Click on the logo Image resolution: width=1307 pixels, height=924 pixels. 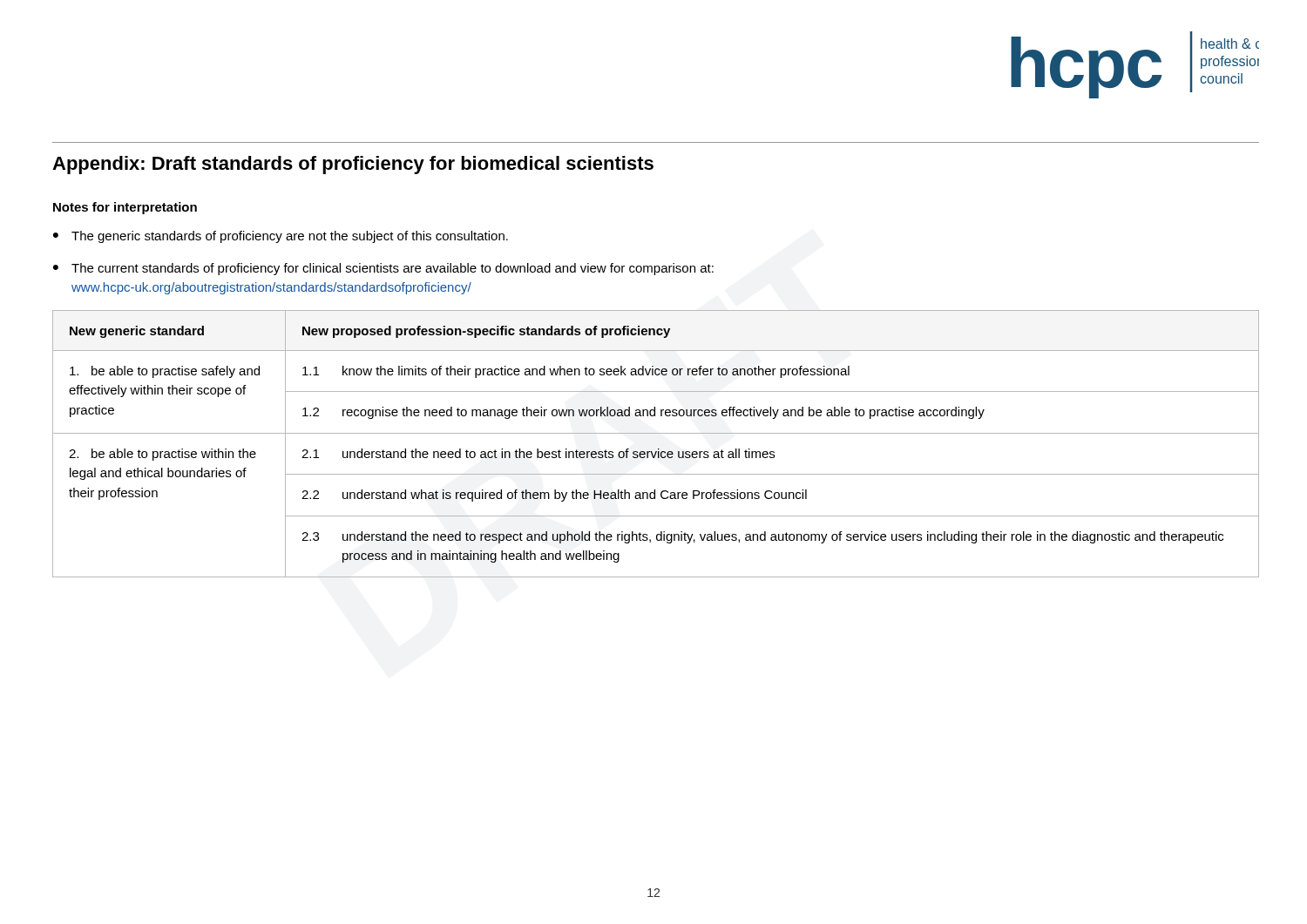[1133, 61]
